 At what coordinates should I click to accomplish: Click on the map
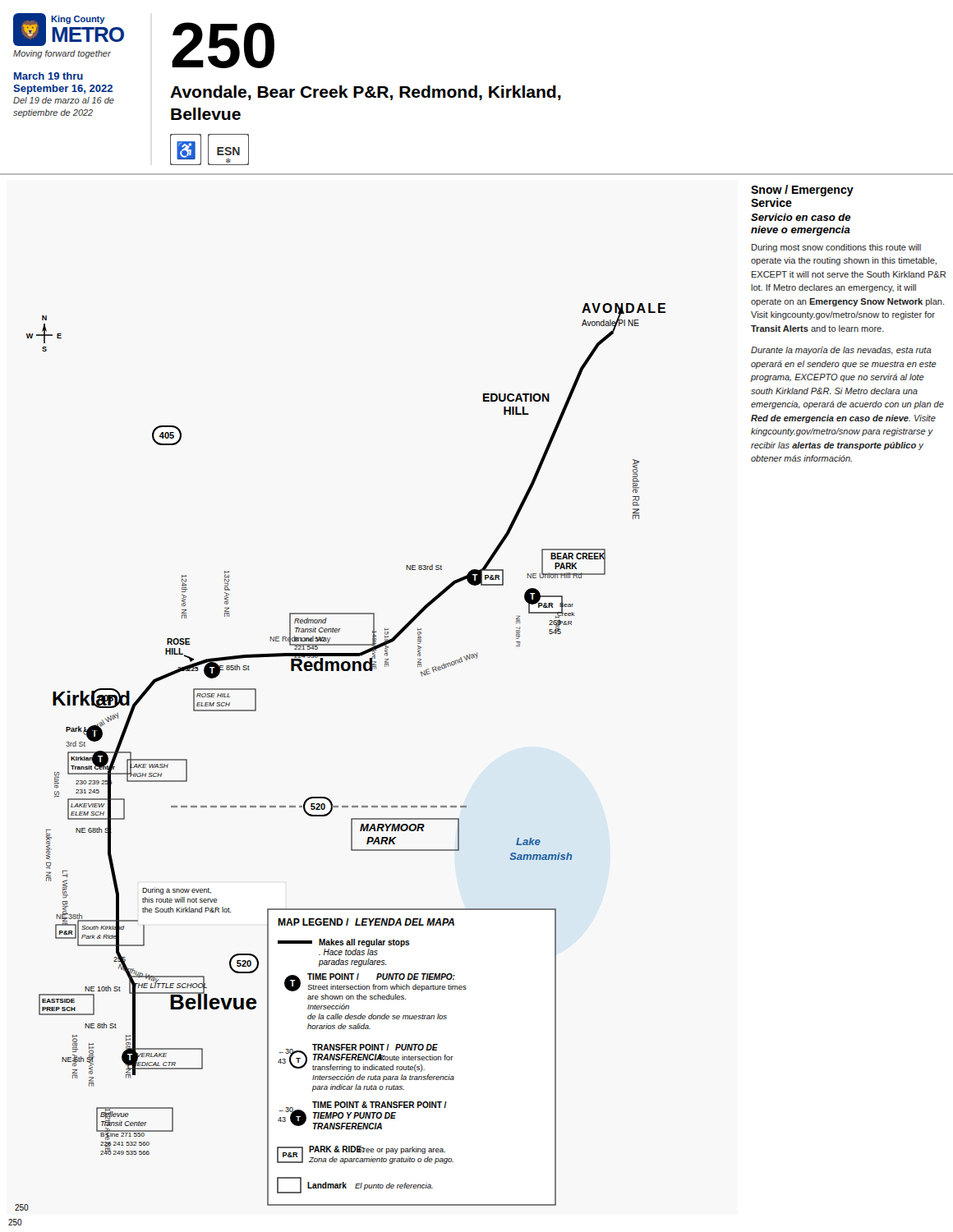tap(375, 699)
